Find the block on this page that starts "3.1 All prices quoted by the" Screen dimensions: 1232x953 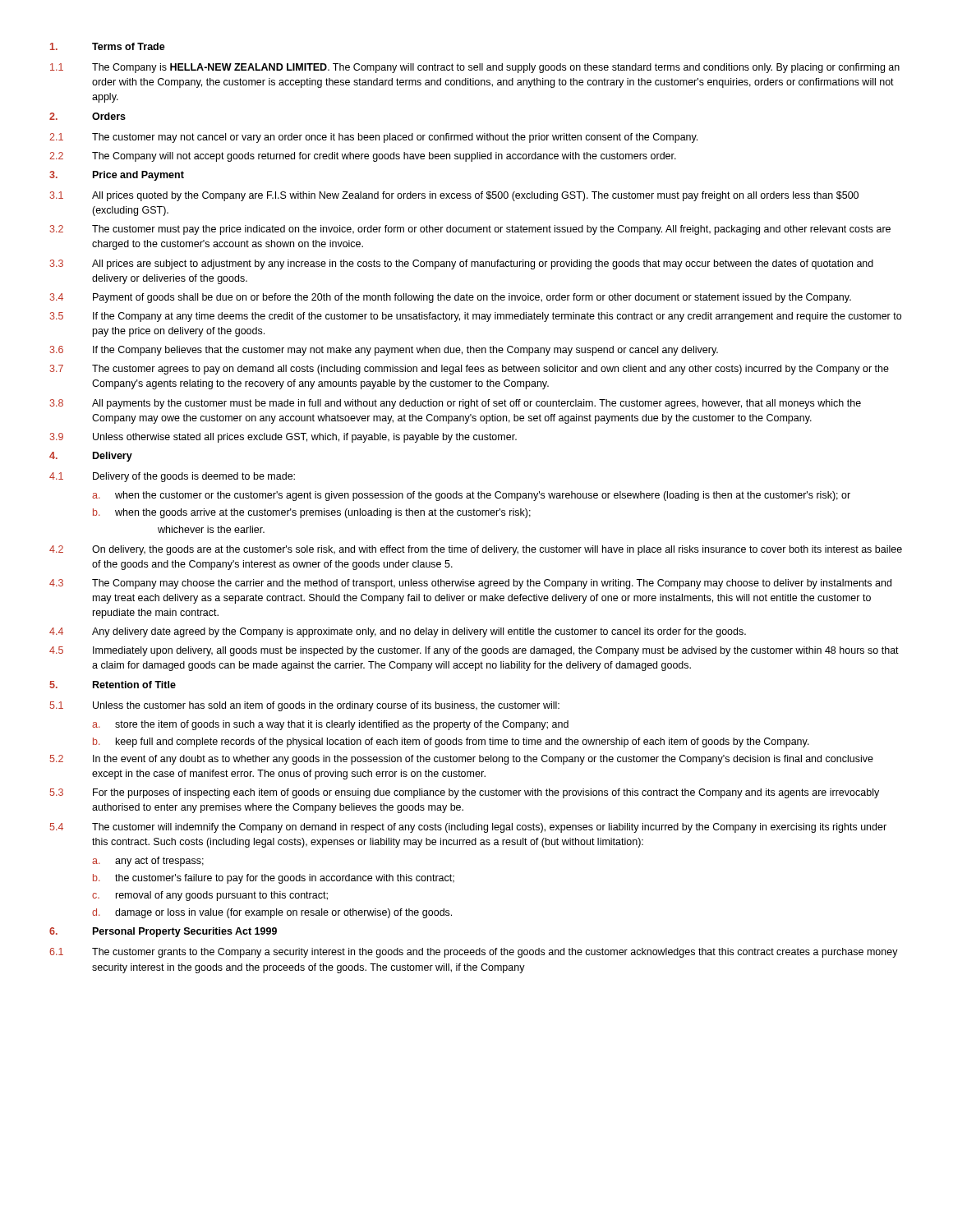pyautogui.click(x=476, y=203)
